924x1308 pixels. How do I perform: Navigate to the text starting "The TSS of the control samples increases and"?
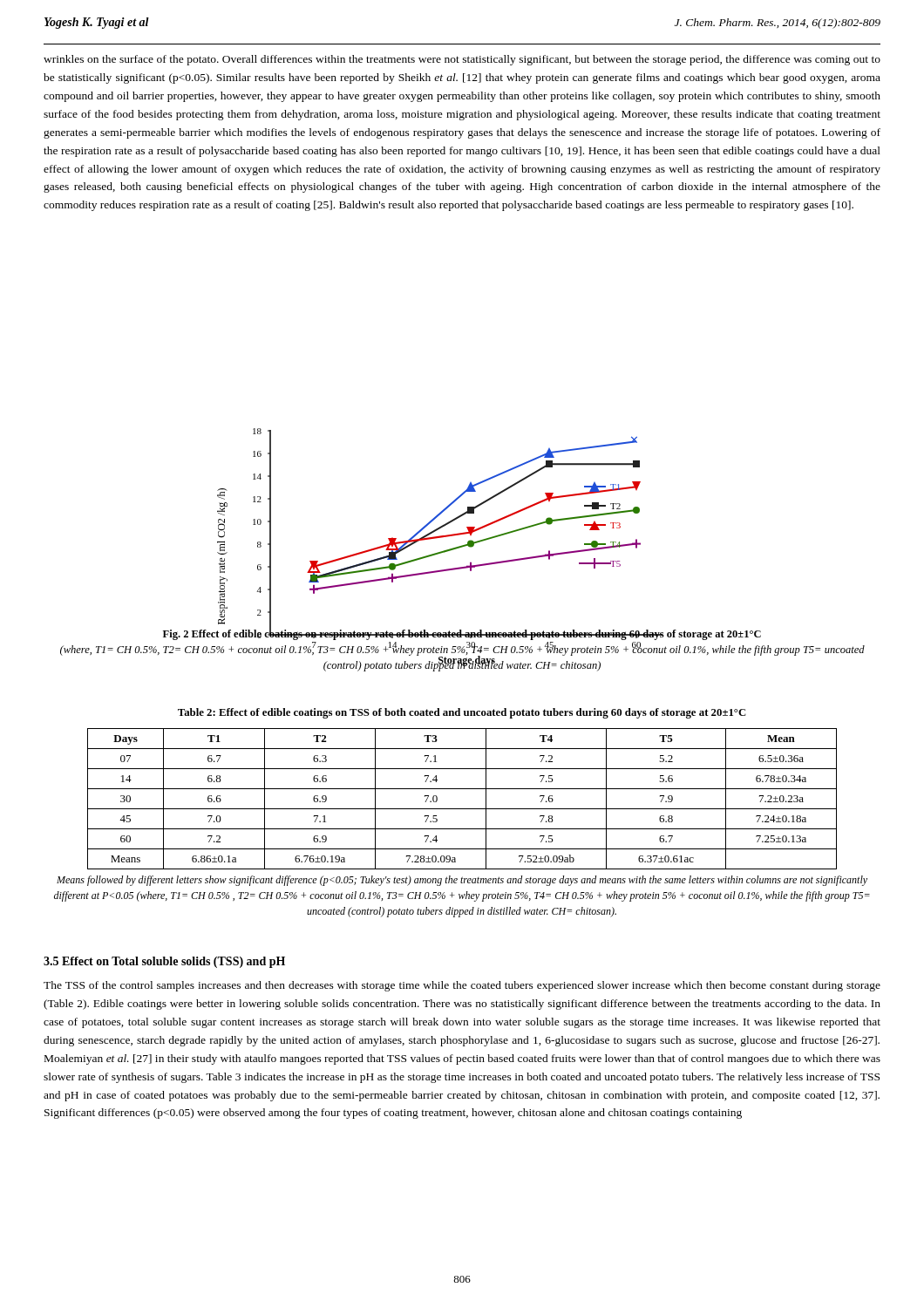(462, 1049)
